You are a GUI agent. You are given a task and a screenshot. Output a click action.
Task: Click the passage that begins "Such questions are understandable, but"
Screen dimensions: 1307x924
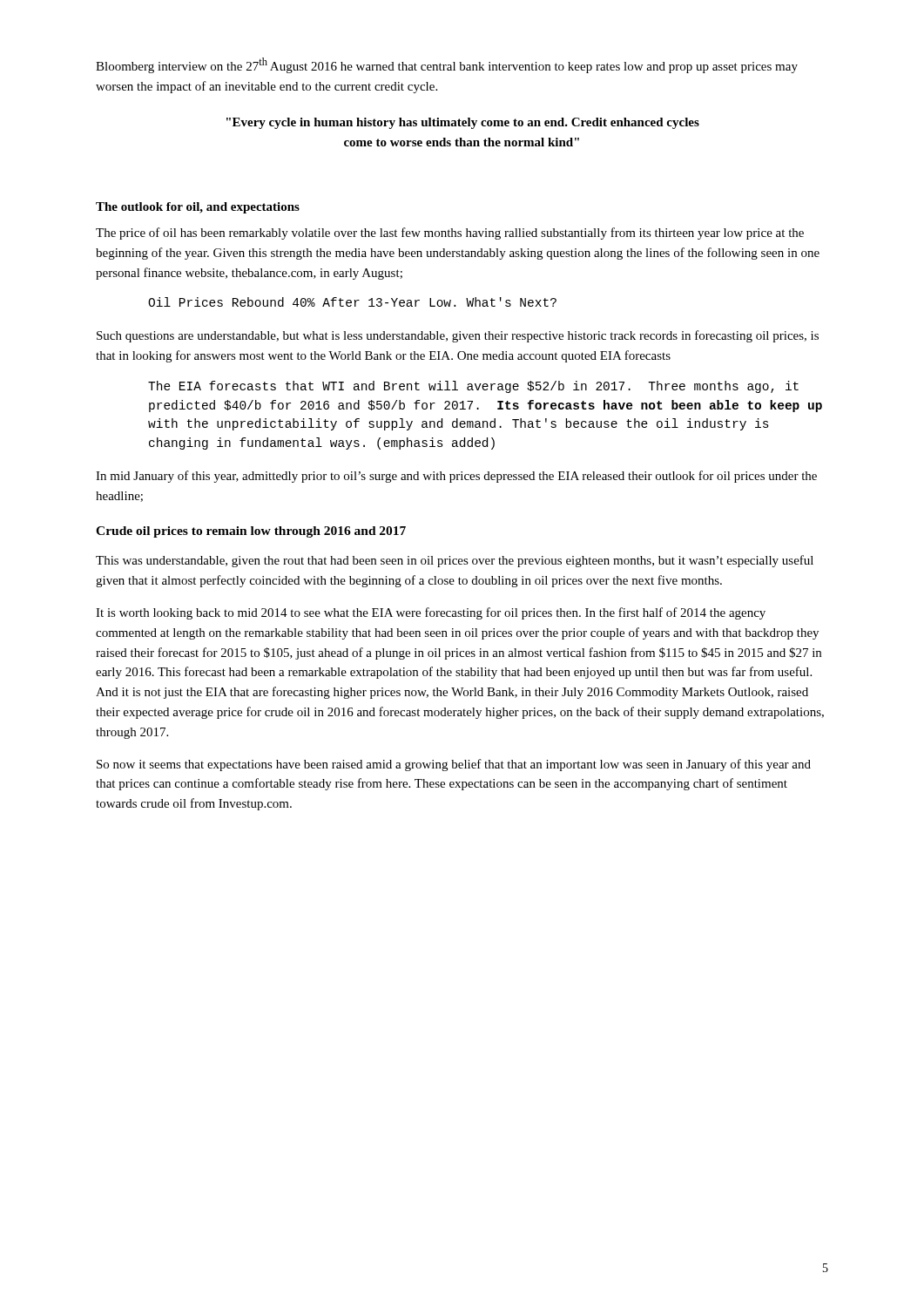click(457, 346)
